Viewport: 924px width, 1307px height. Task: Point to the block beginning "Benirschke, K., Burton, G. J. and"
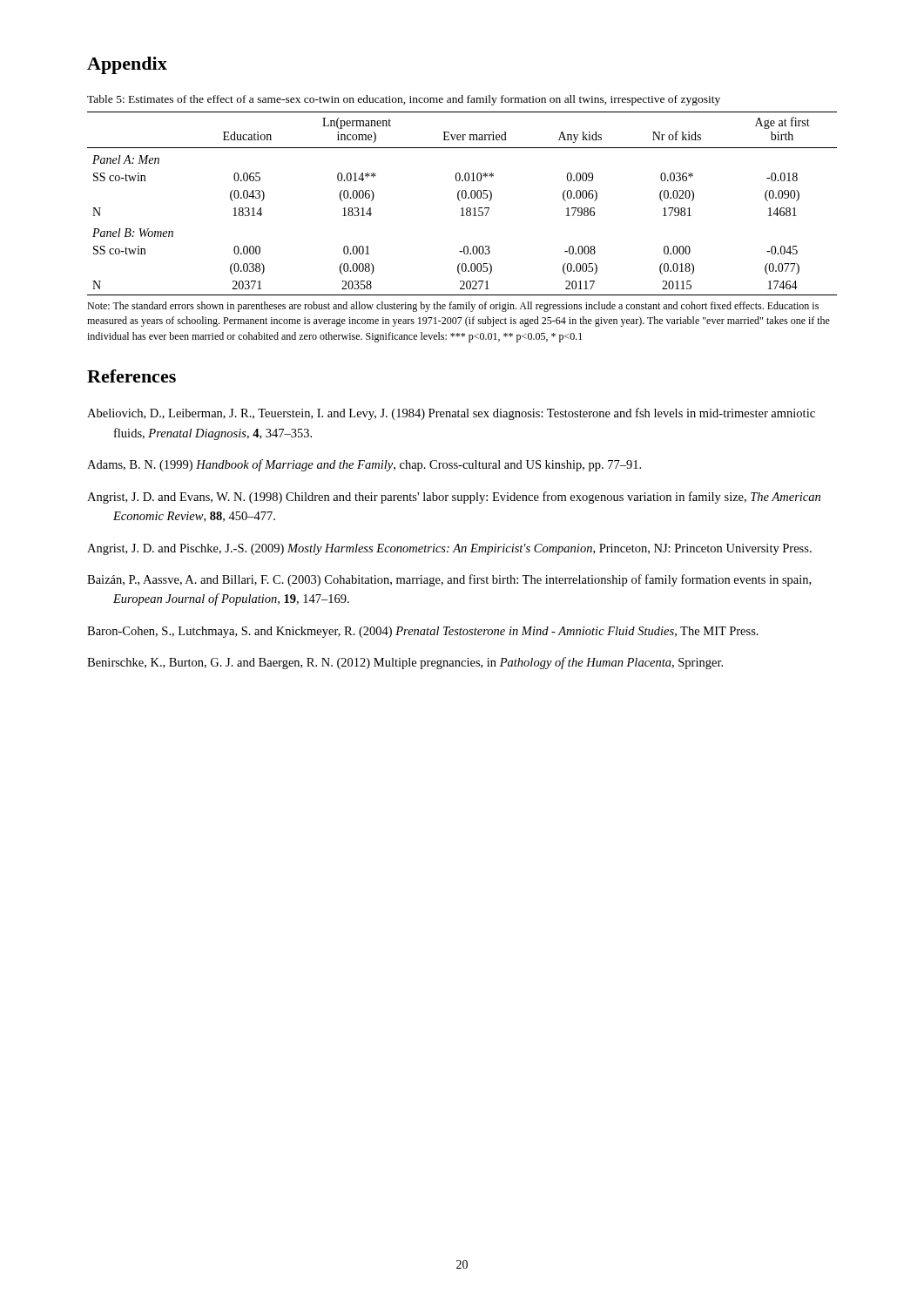point(405,663)
